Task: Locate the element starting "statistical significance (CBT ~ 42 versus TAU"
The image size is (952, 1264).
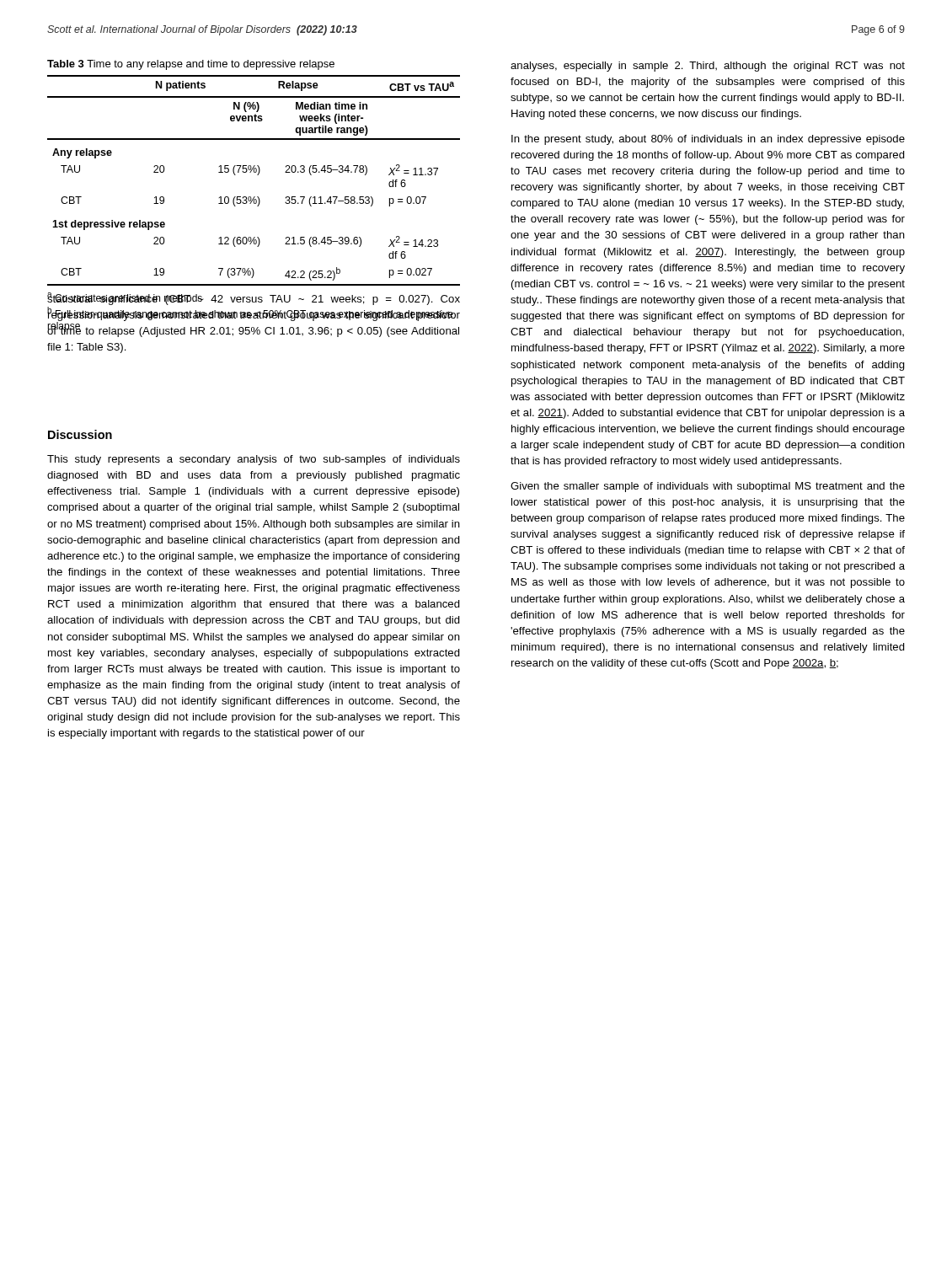Action: coord(254,323)
